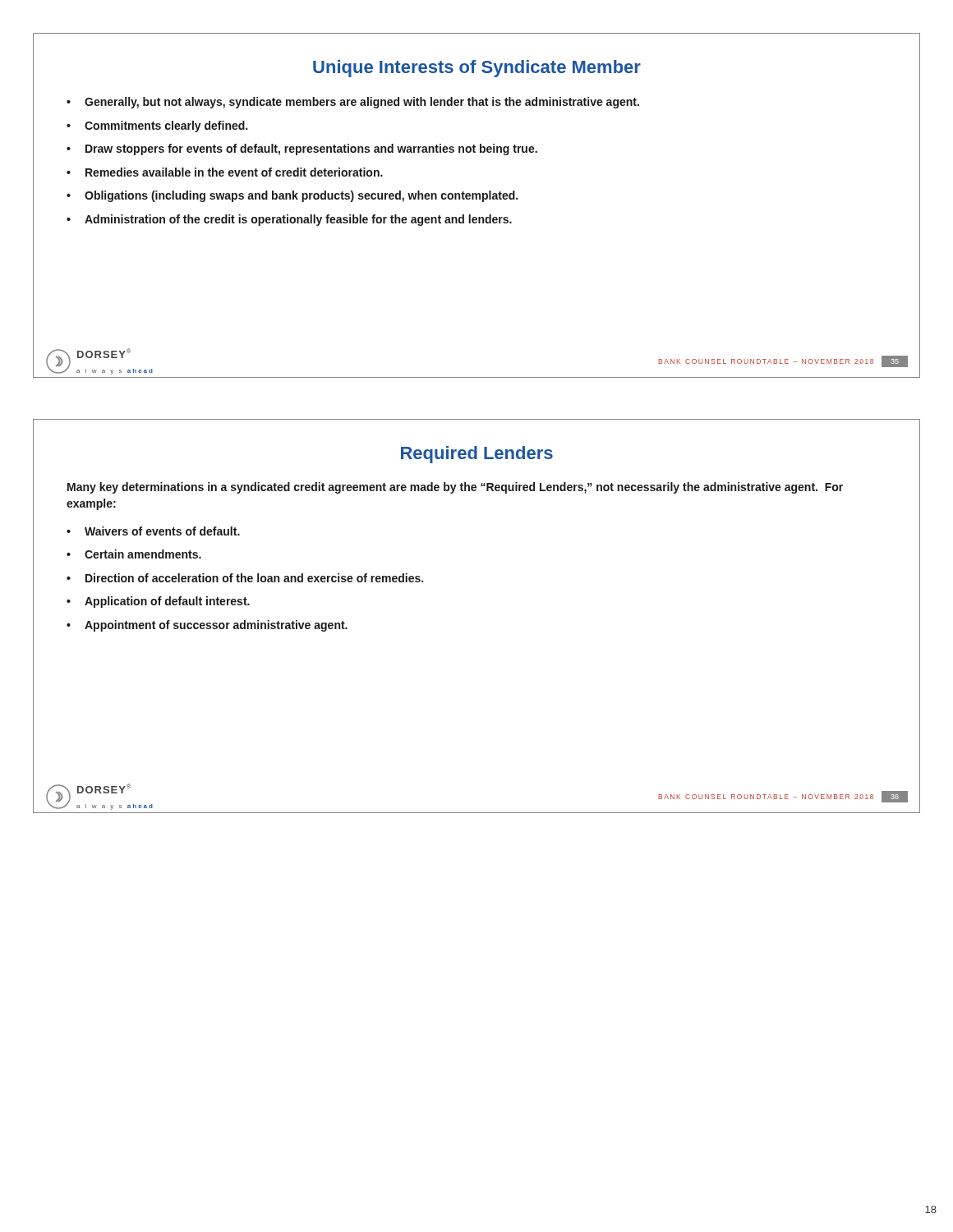Locate the block starting "• Direction of acceleration of the loan"
953x1232 pixels.
[245, 579]
